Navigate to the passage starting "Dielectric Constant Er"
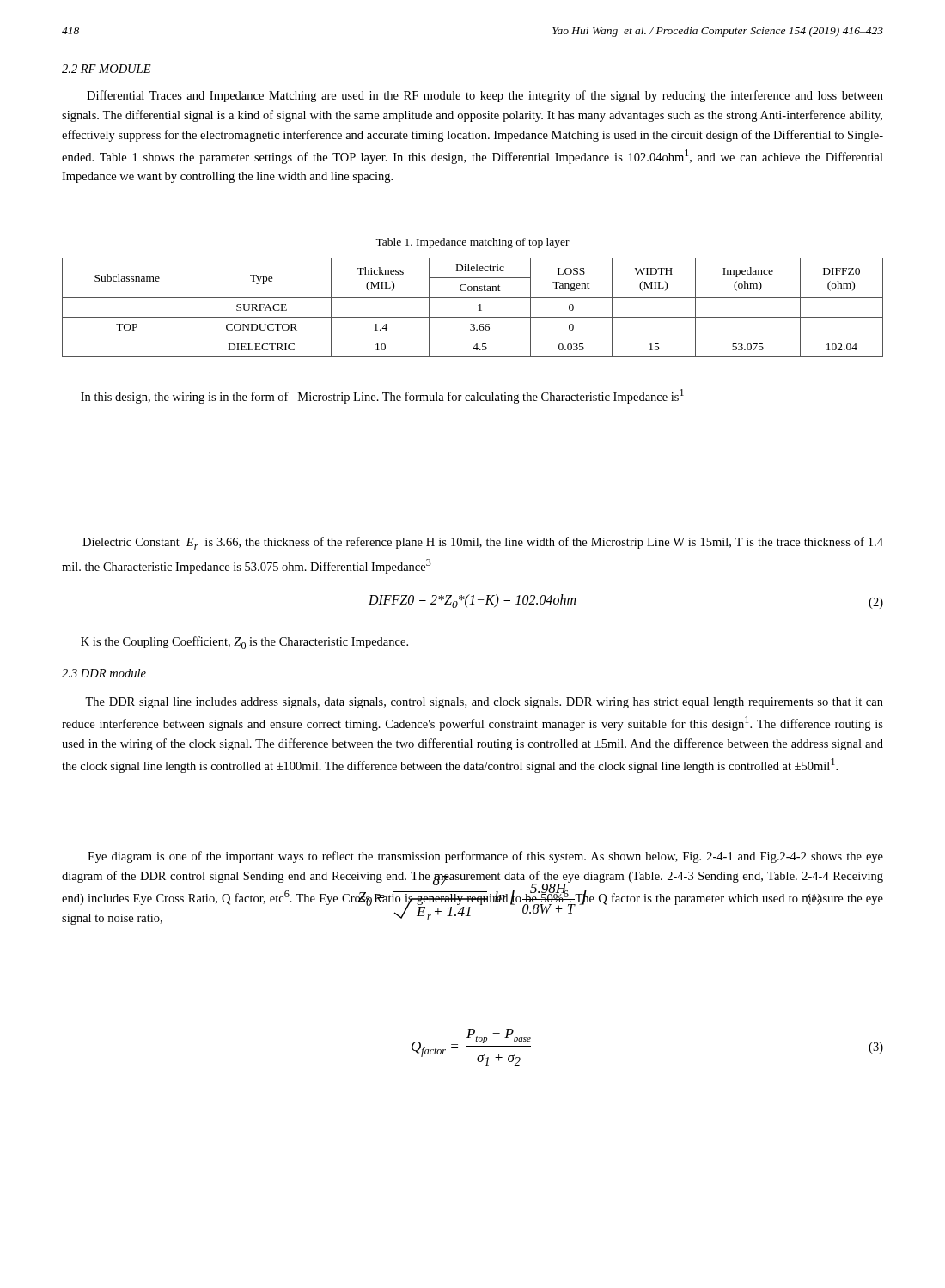945x1288 pixels. (472, 554)
